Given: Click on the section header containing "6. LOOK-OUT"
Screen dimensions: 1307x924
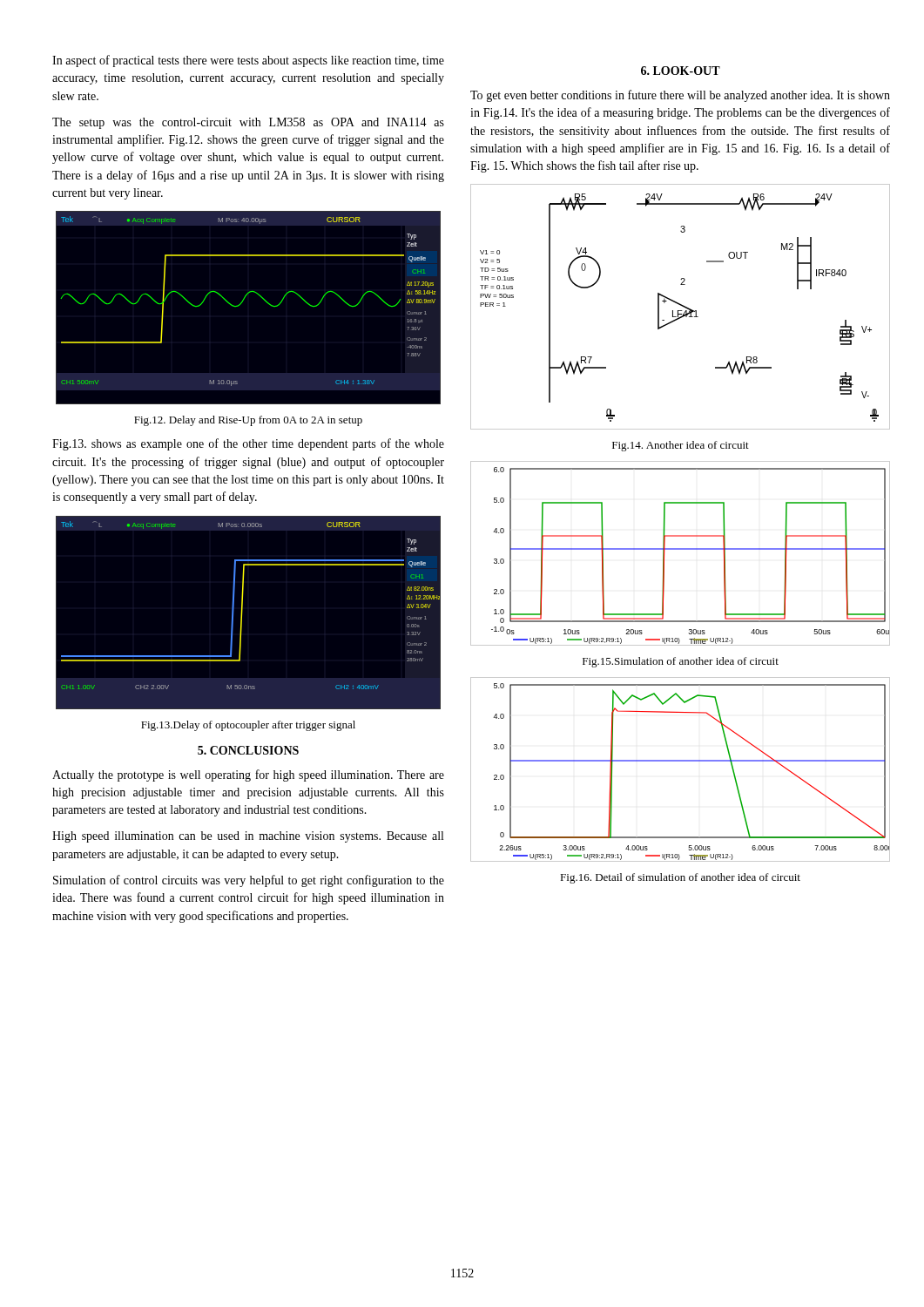Looking at the screenshot, I should 680,71.
